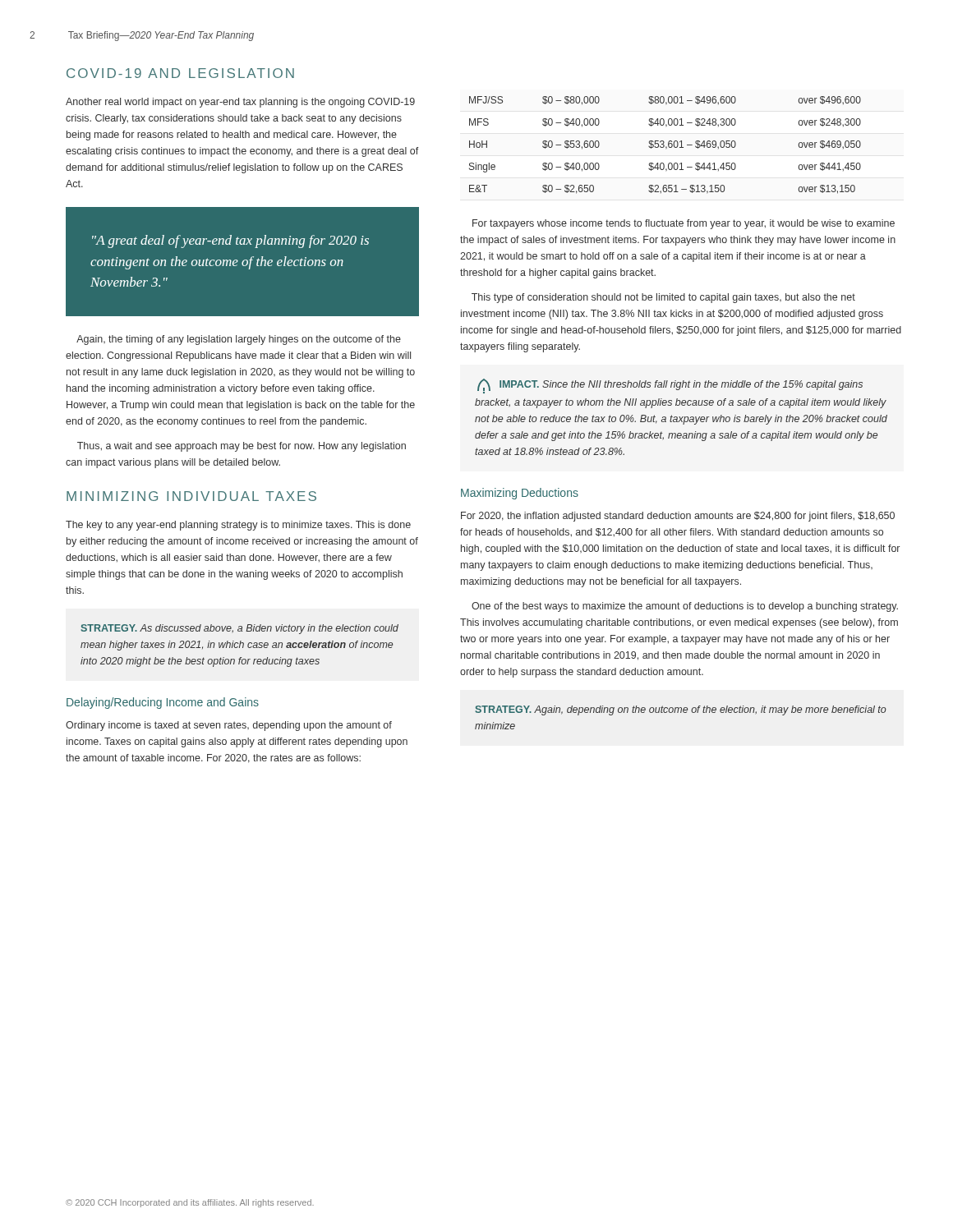Screen dimensions: 1232x953
Task: Find the text block containing "For 2020, the inflation adjusted standard deduction amounts"
Action: click(680, 549)
